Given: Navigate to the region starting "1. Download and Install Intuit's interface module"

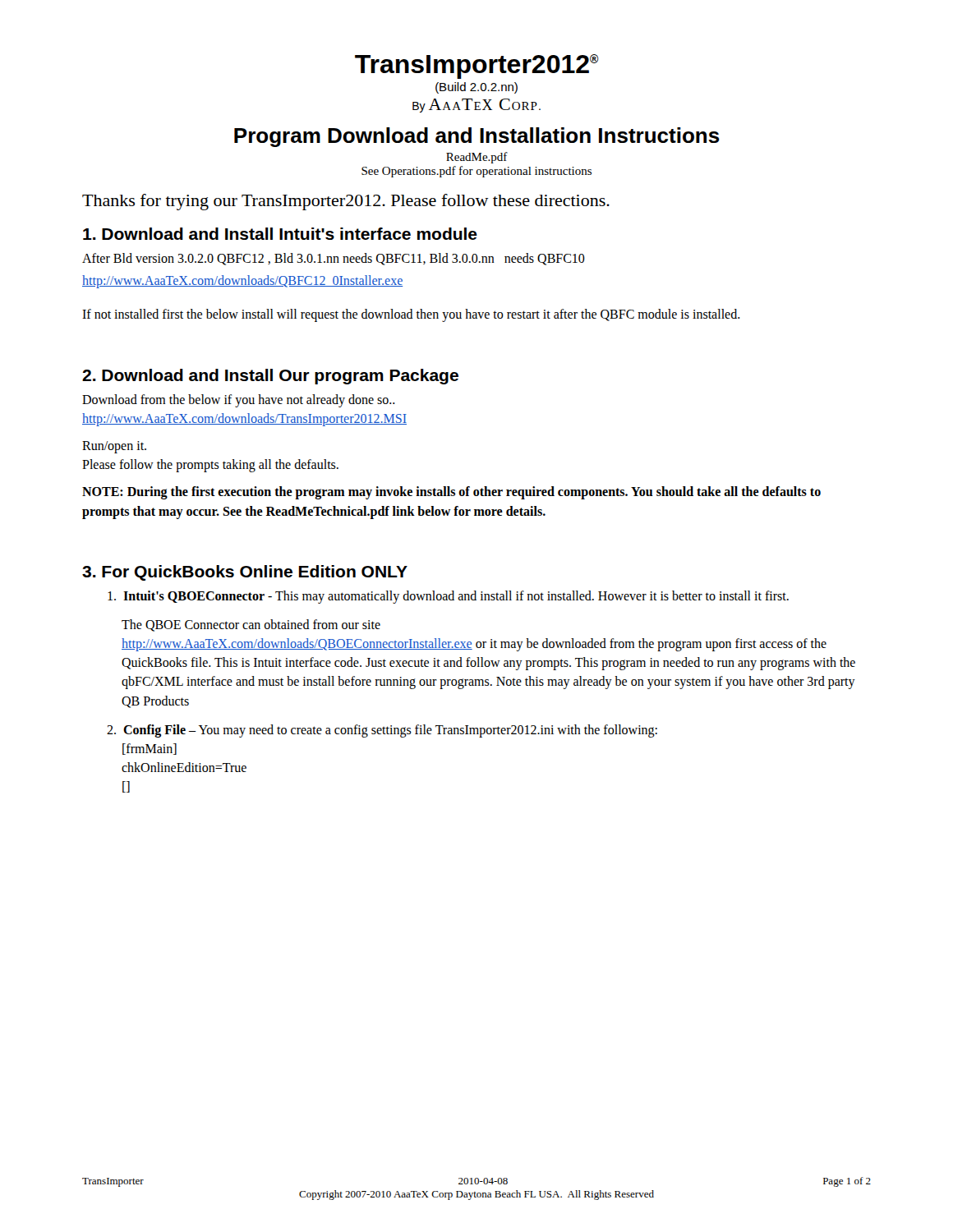Looking at the screenshot, I should pyautogui.click(x=280, y=234).
